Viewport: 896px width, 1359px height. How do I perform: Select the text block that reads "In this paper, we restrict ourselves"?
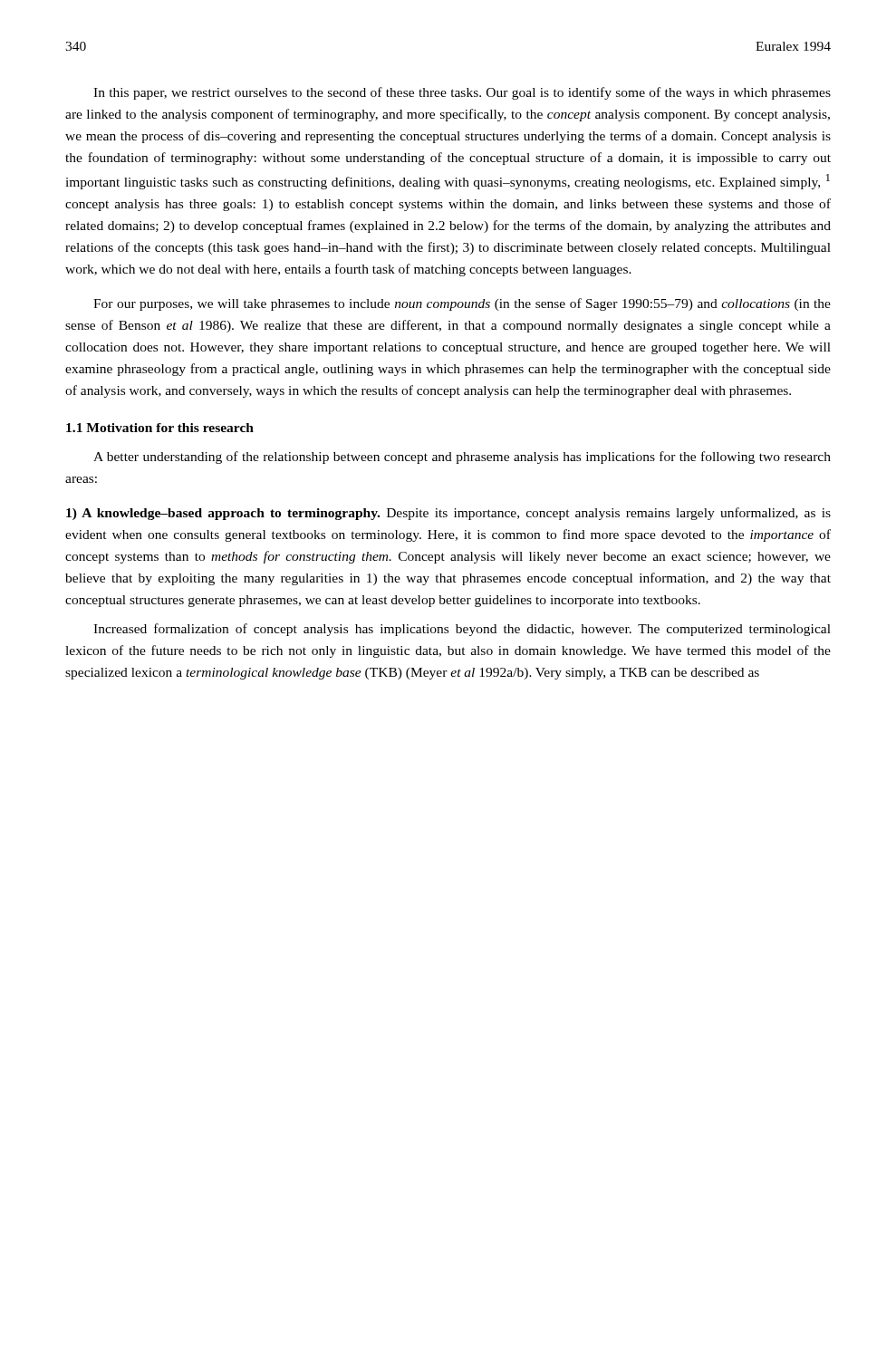point(448,180)
